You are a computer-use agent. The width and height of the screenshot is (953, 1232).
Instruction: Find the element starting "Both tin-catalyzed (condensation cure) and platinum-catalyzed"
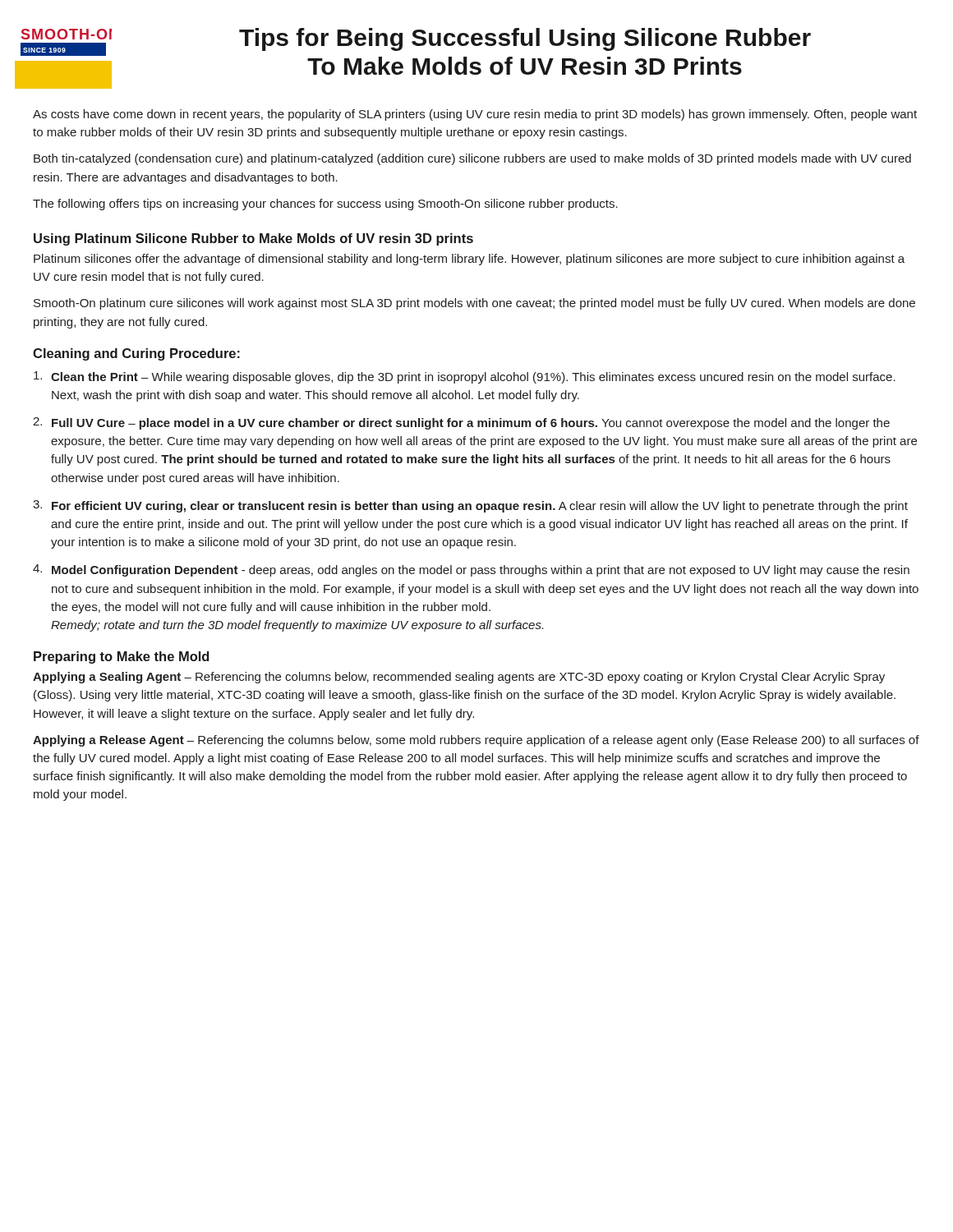click(x=472, y=167)
